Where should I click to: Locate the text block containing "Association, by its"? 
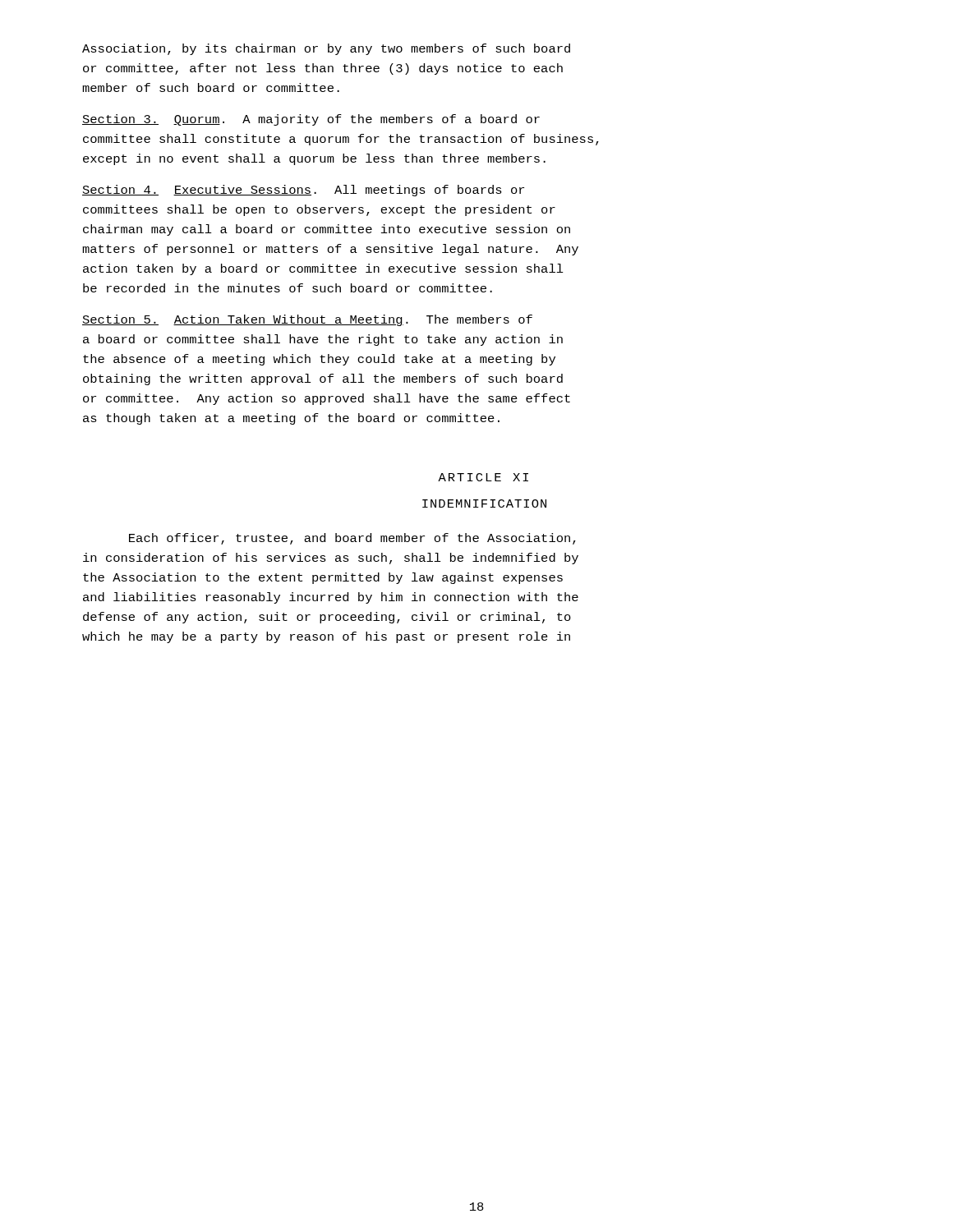pos(485,69)
